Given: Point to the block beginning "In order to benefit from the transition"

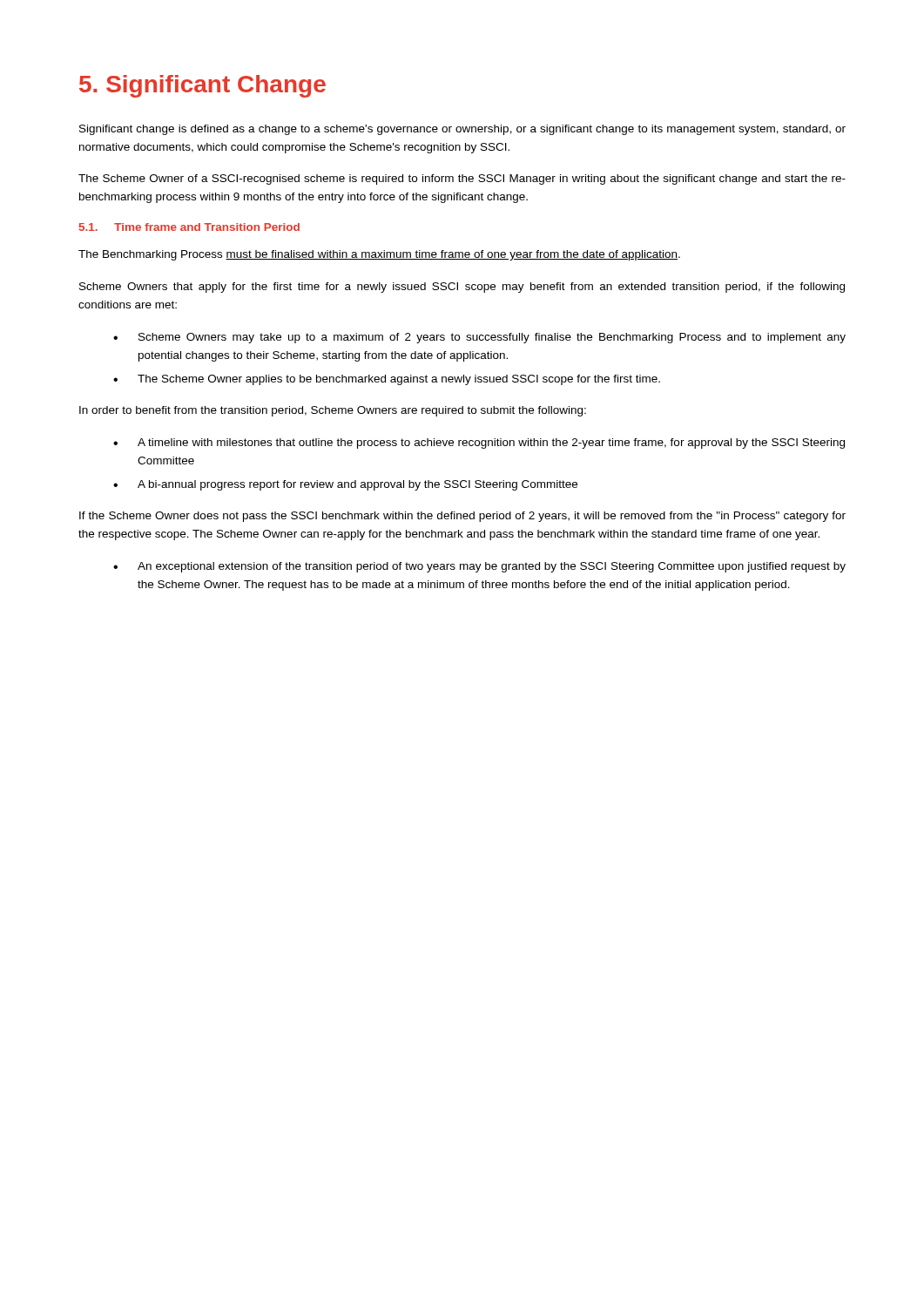Looking at the screenshot, I should pos(333,410).
